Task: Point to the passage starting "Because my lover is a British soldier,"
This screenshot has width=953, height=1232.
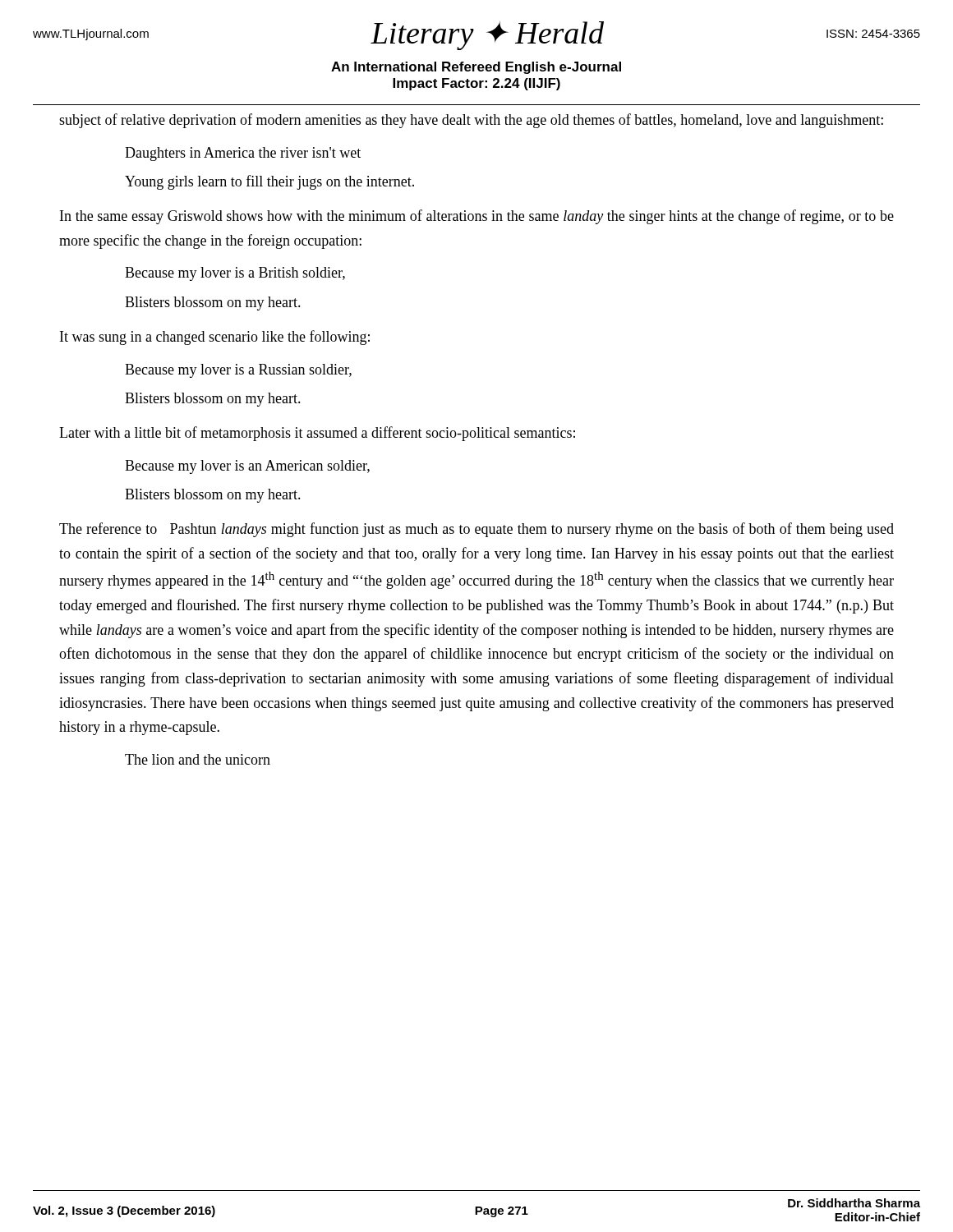Action: pyautogui.click(x=235, y=273)
